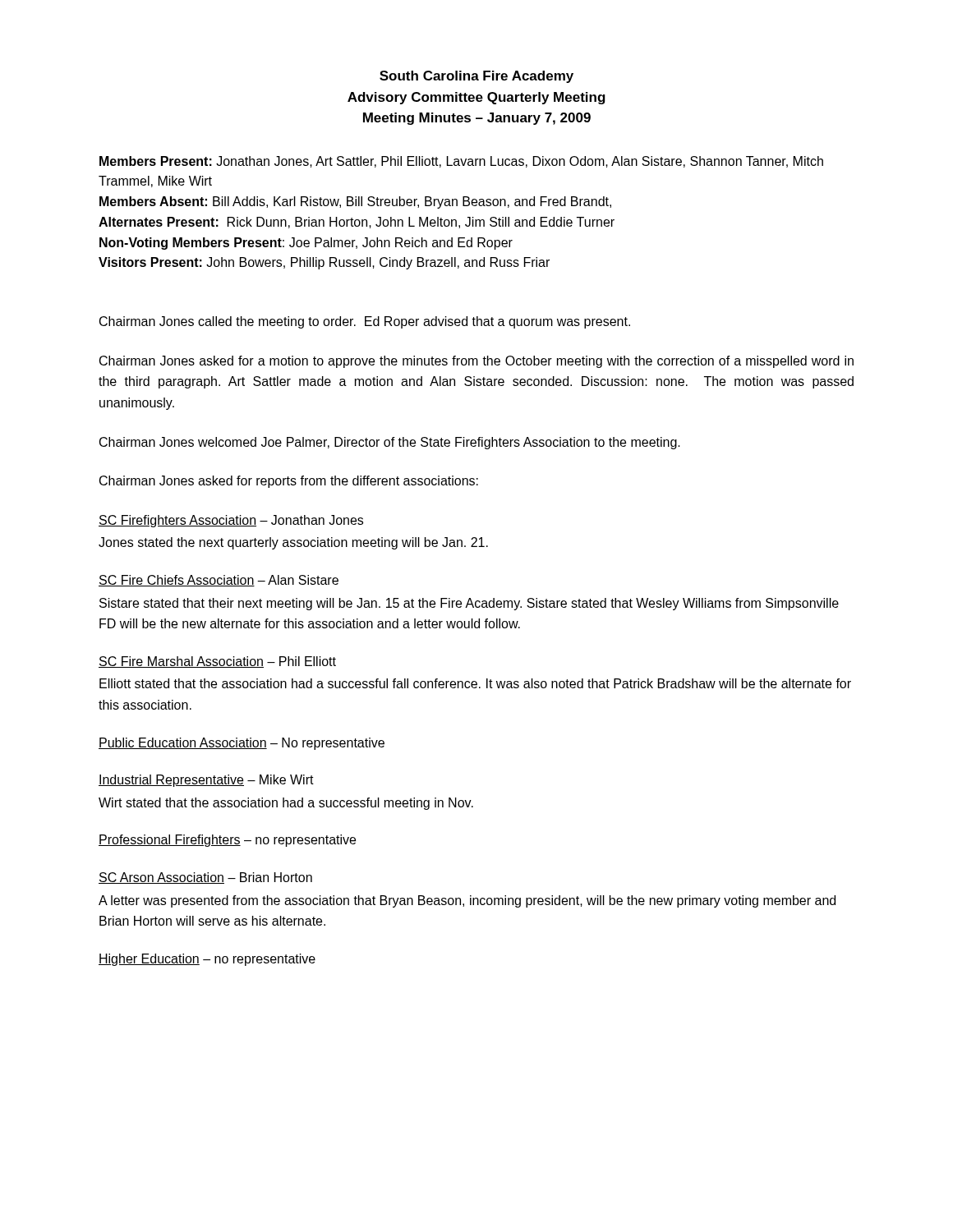Locate the passage starting "Industrial Representative – Mike Wirt Wirt stated that"
Viewport: 953px width, 1232px height.
[x=476, y=792]
